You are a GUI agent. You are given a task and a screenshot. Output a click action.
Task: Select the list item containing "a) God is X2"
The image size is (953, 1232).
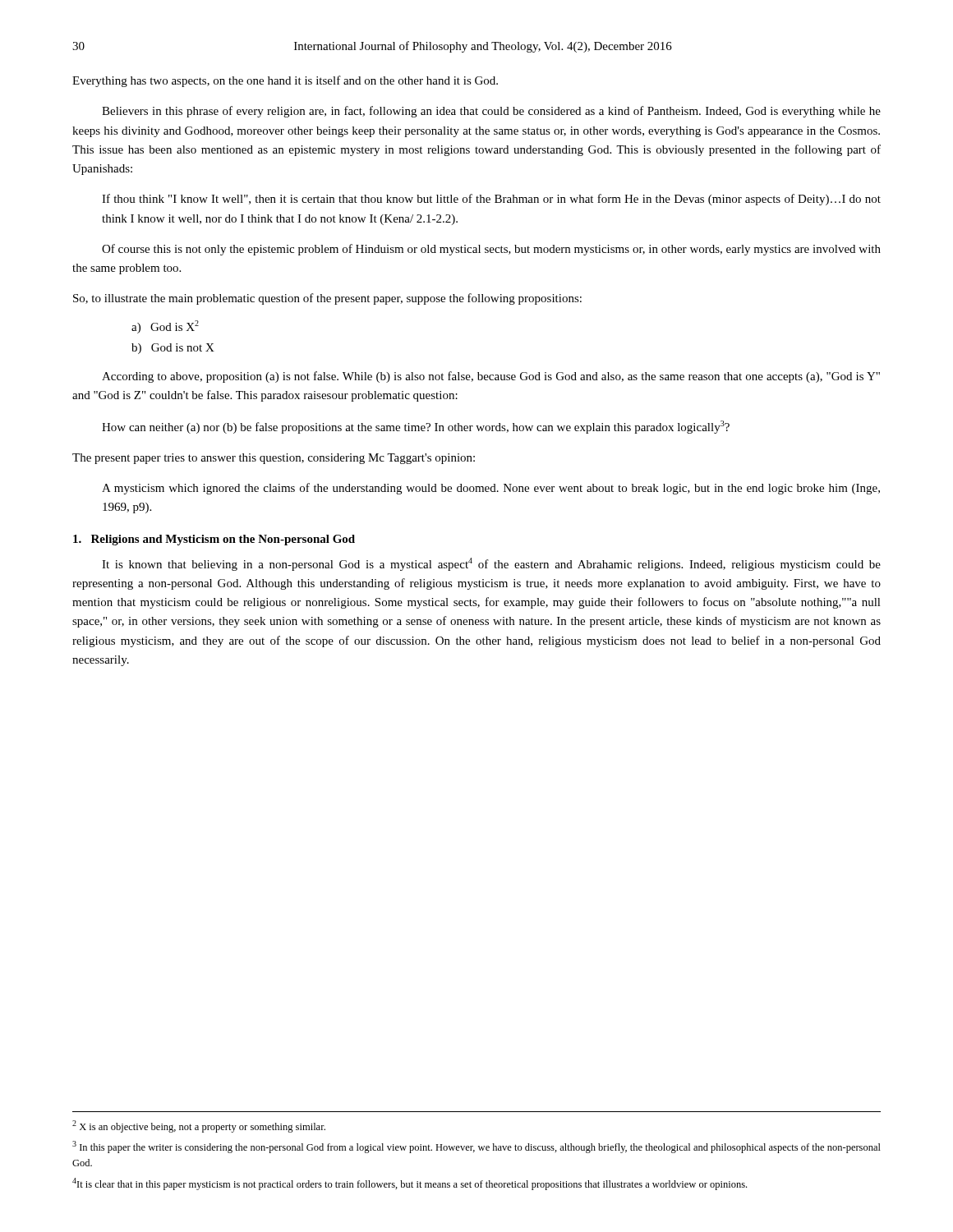[165, 326]
